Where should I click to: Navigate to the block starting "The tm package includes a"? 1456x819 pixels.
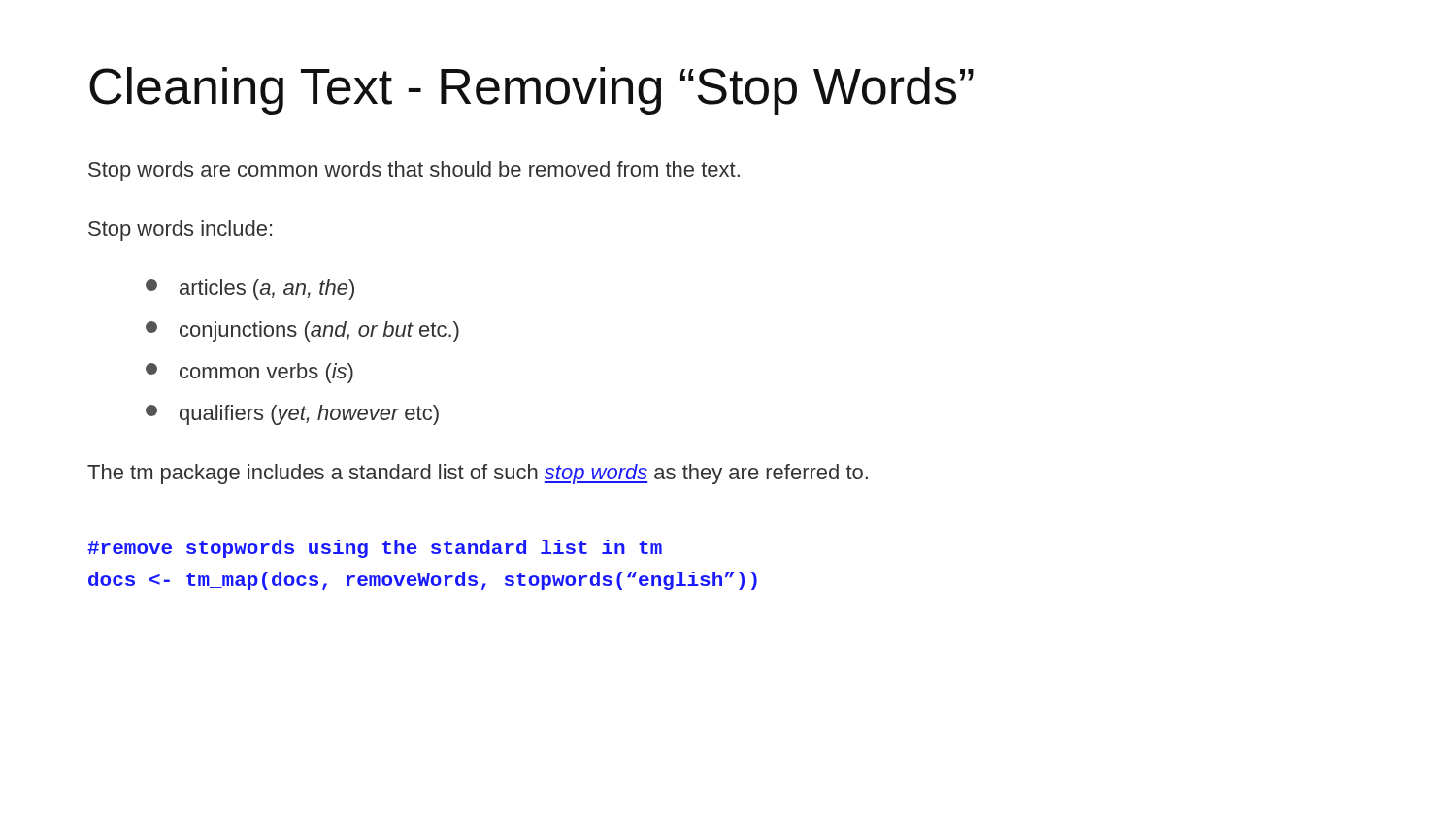728,472
